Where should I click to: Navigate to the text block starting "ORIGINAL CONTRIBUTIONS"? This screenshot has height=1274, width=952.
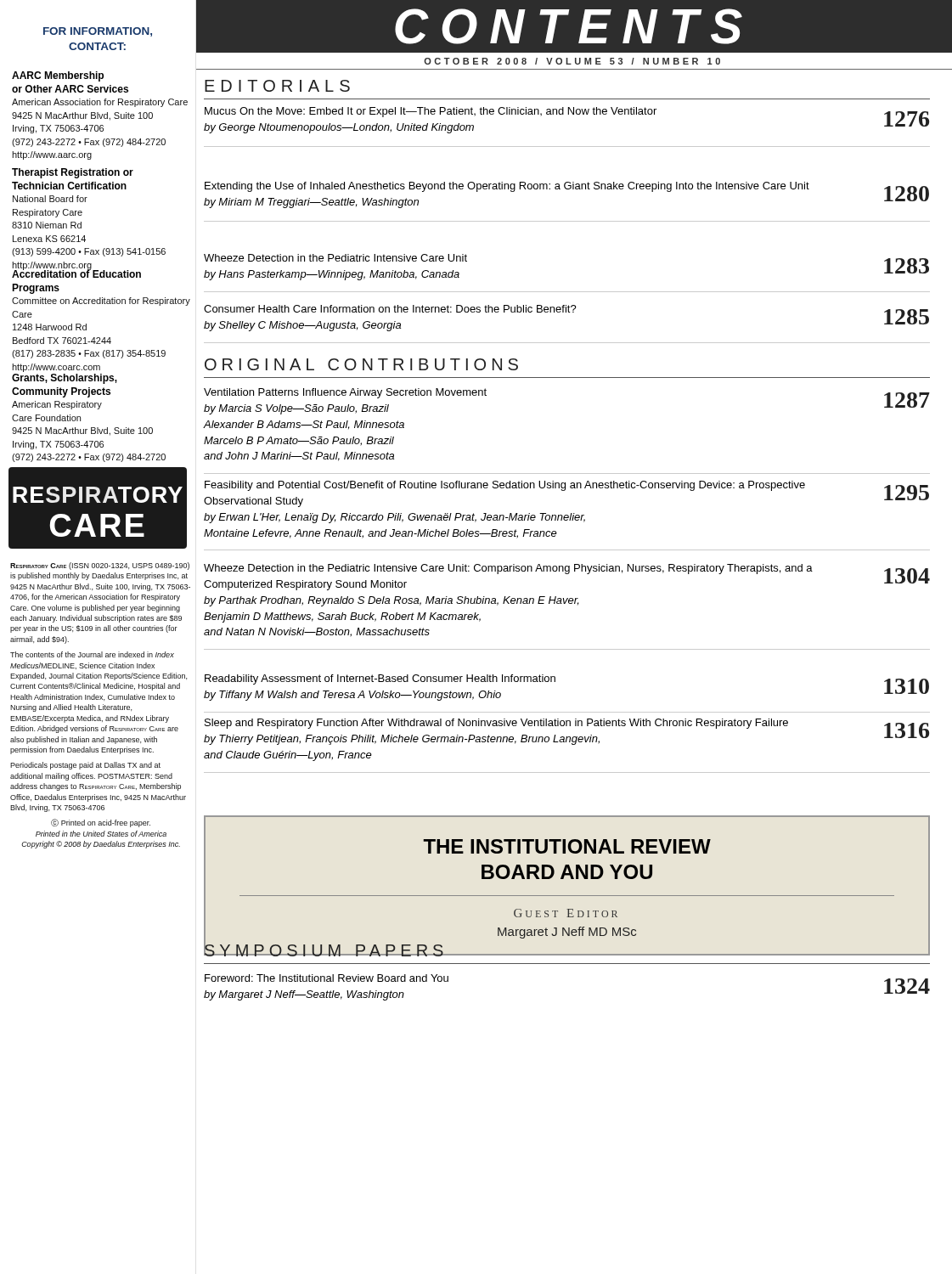(567, 367)
